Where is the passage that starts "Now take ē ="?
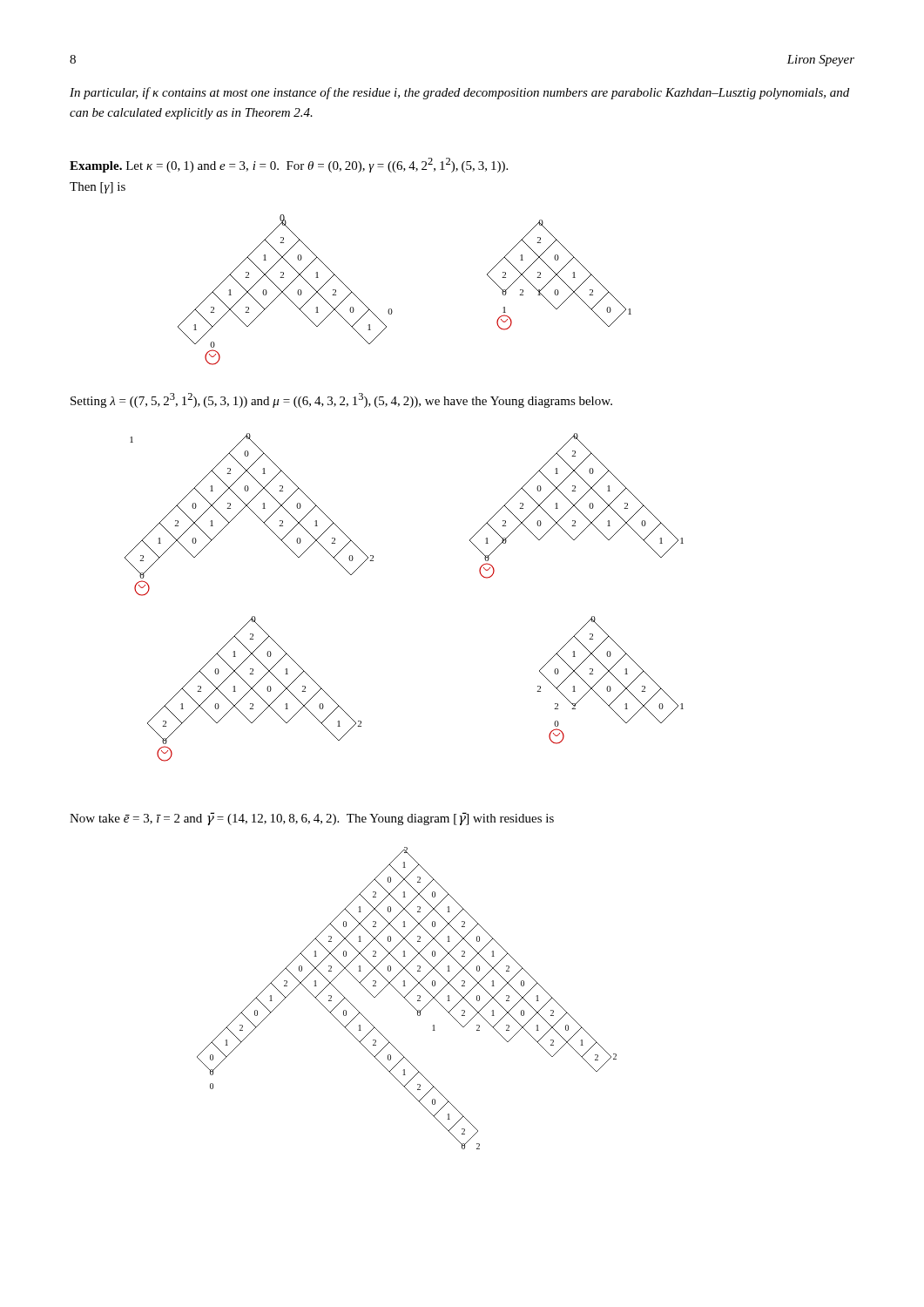 [x=312, y=818]
